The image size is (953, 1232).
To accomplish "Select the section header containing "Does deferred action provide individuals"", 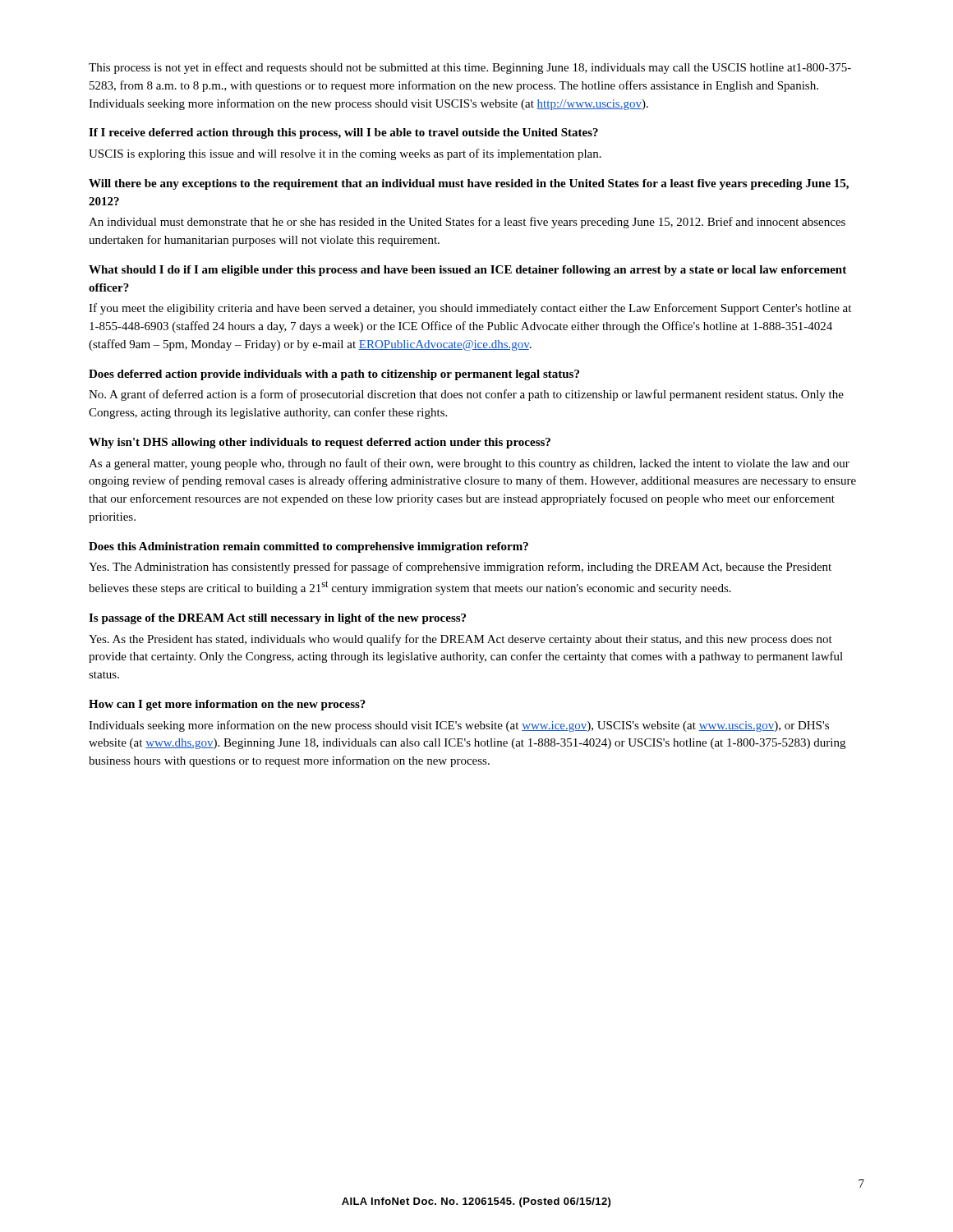I will coord(334,373).
